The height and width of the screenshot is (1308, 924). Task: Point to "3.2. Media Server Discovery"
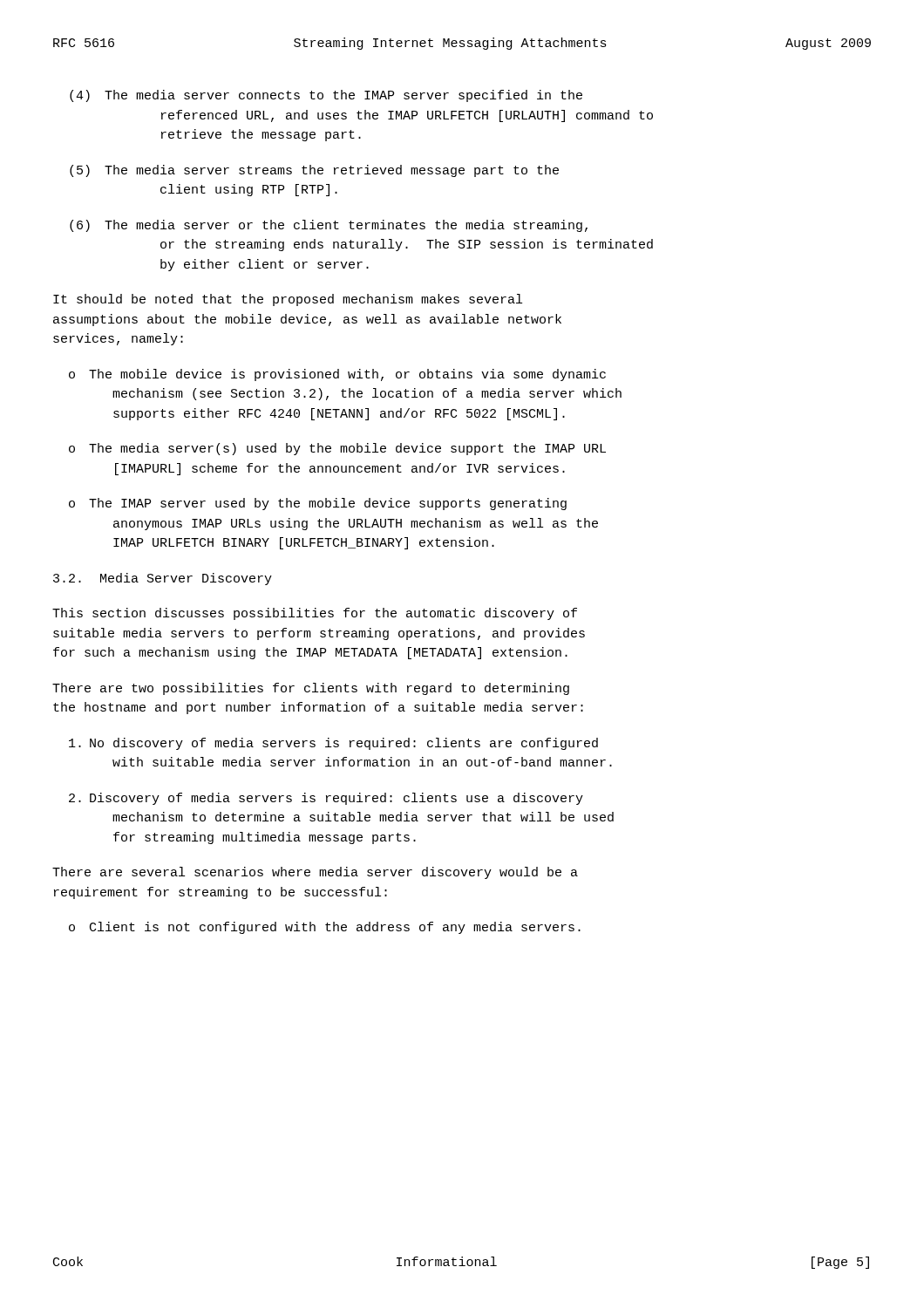[x=162, y=579]
